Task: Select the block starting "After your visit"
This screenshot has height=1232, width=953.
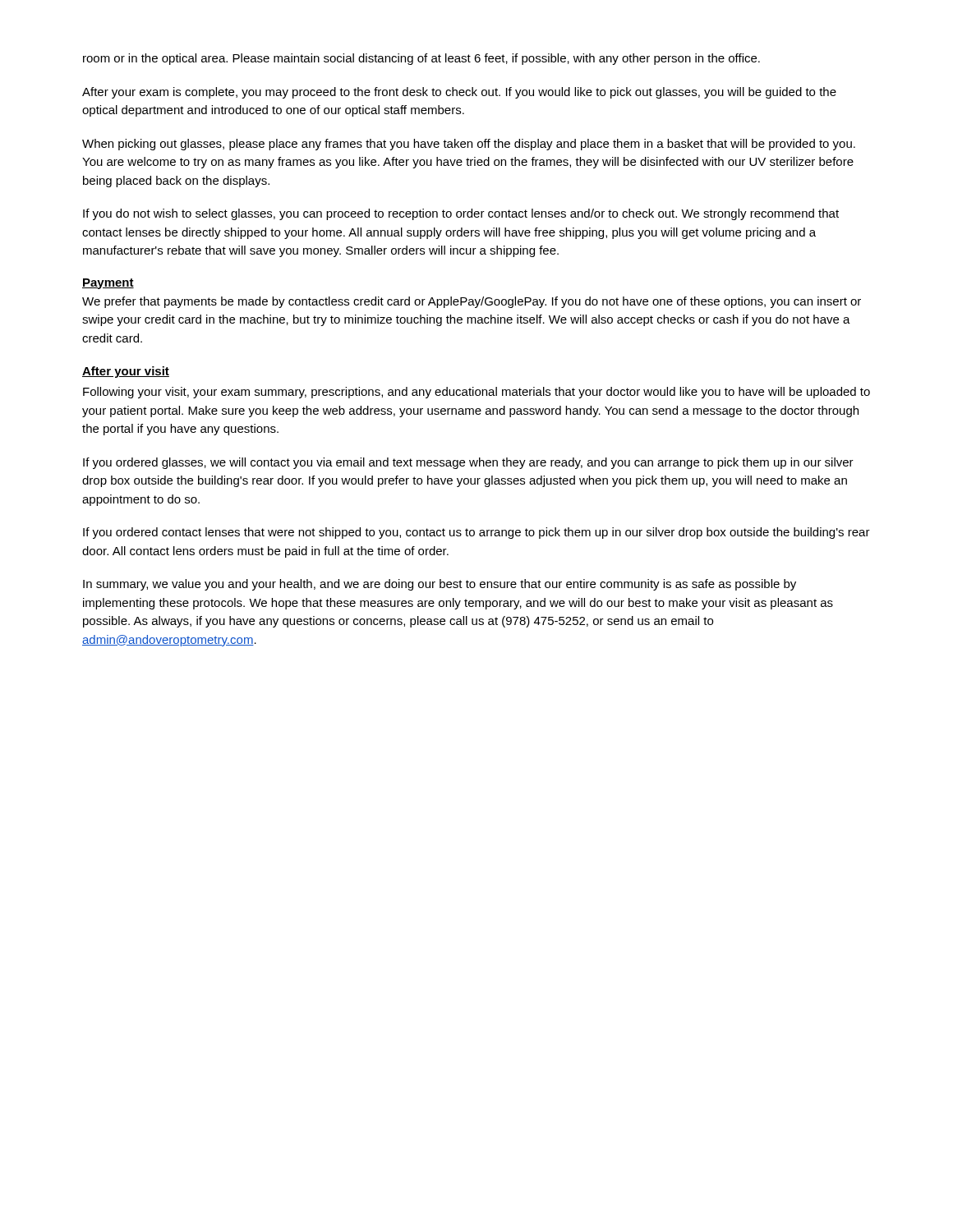Action: point(126,371)
